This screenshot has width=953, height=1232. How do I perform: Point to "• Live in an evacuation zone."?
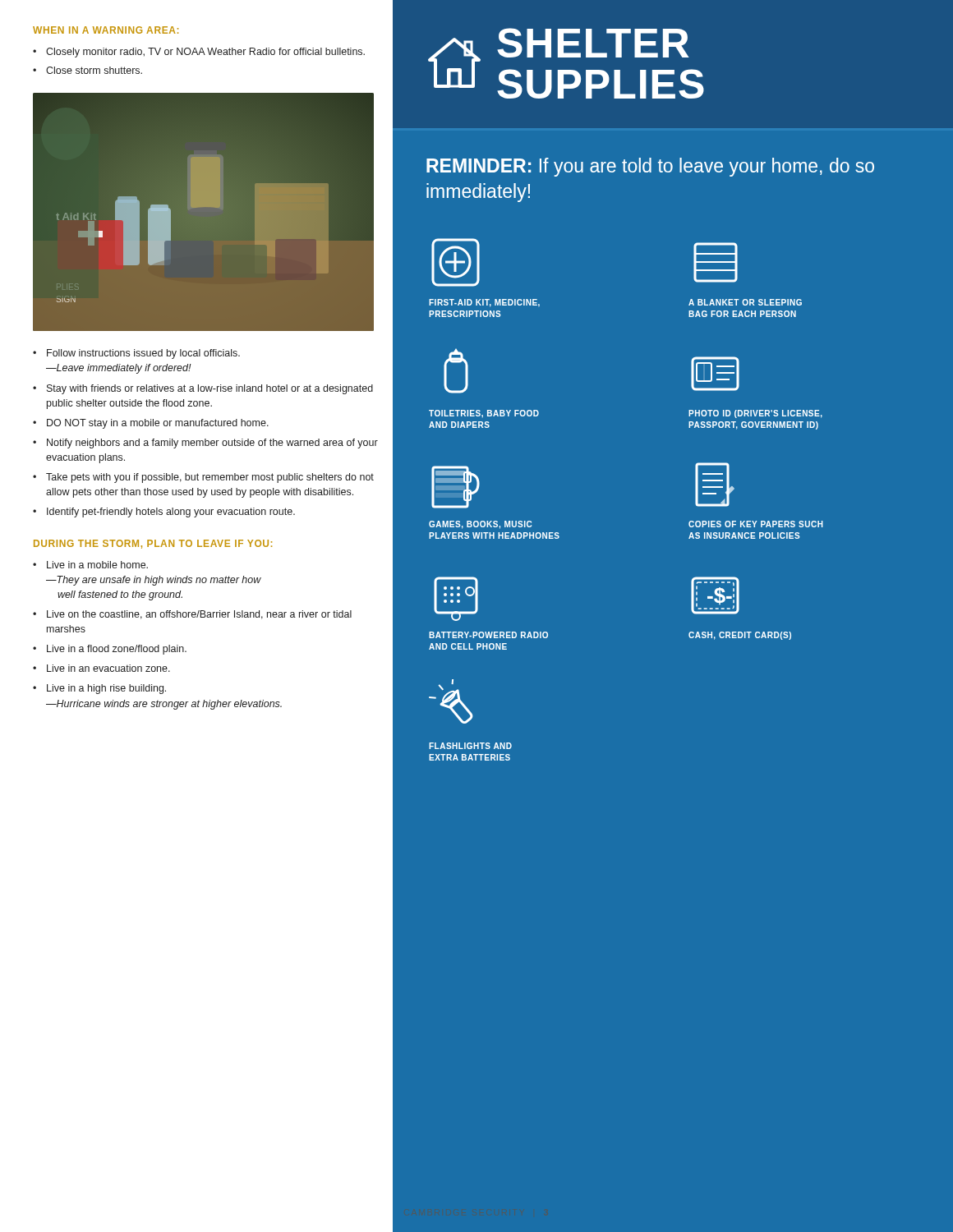click(102, 669)
